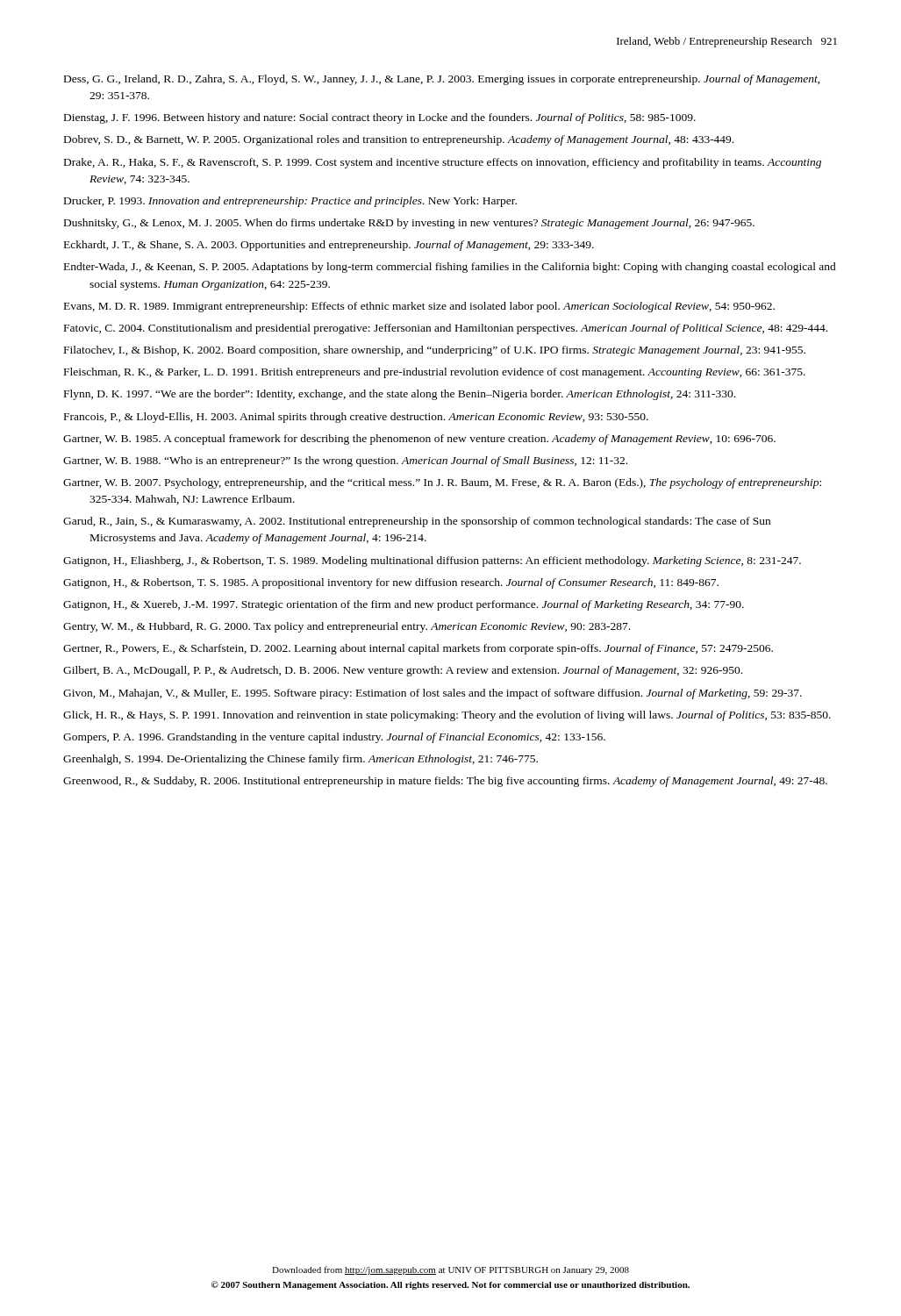Viewport: 901px width, 1316px height.
Task: Point to the block beginning "Drake, A. R., Haka,"
Action: 442,170
